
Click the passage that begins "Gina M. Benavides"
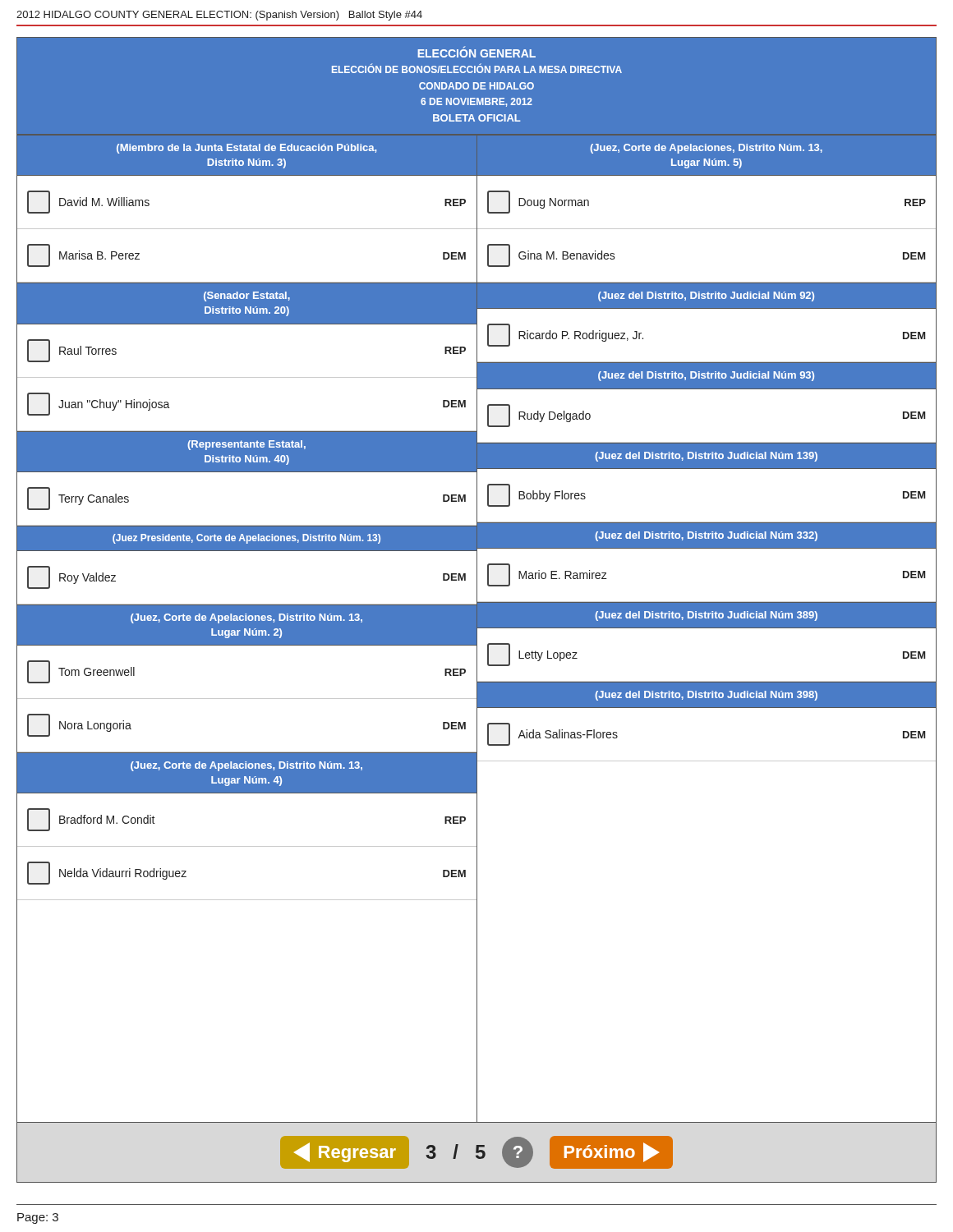click(498, 245)
